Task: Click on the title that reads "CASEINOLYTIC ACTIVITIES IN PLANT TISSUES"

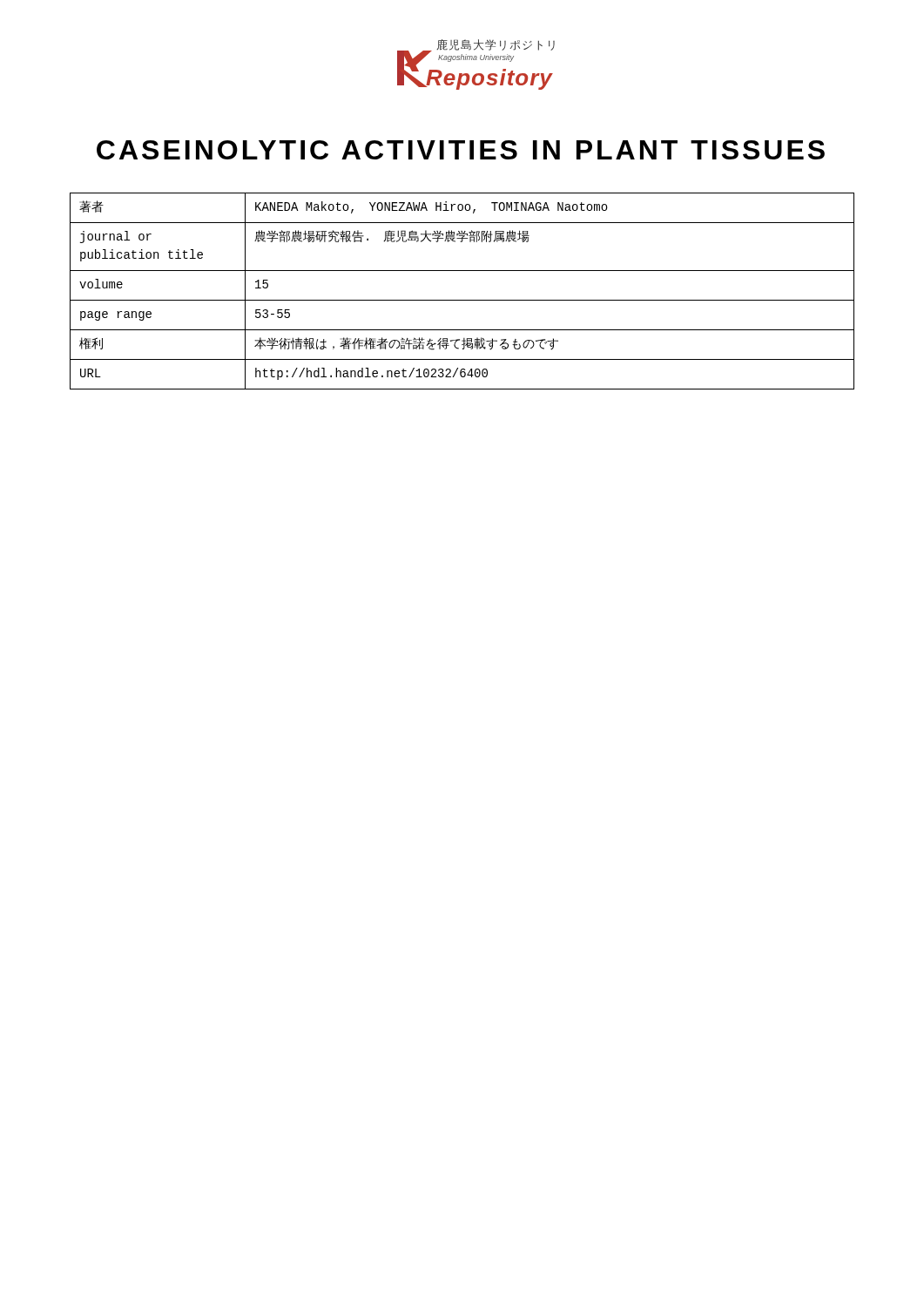Action: click(x=462, y=150)
